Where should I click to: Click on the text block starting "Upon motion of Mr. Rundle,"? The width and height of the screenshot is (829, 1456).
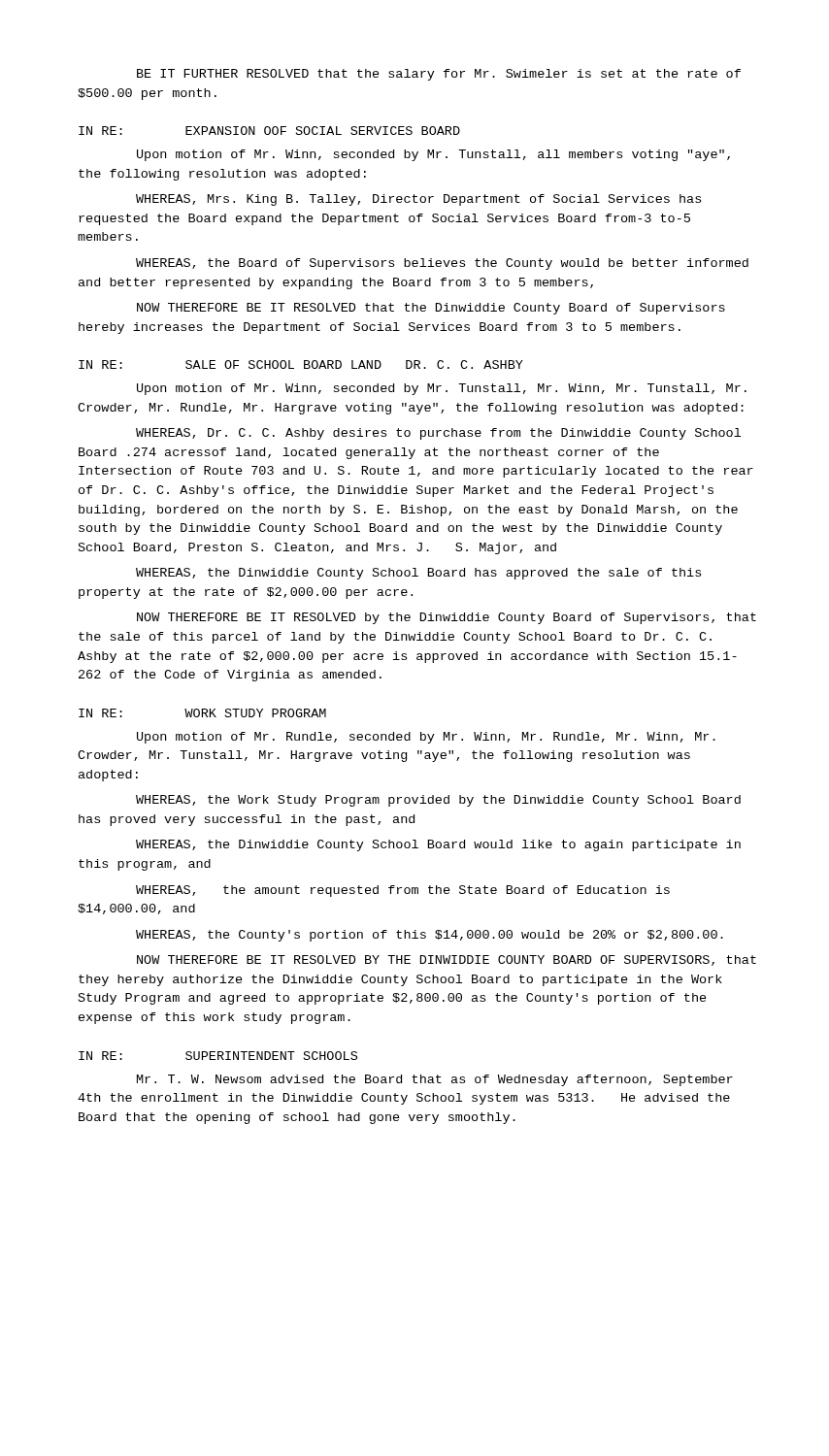(x=419, y=756)
